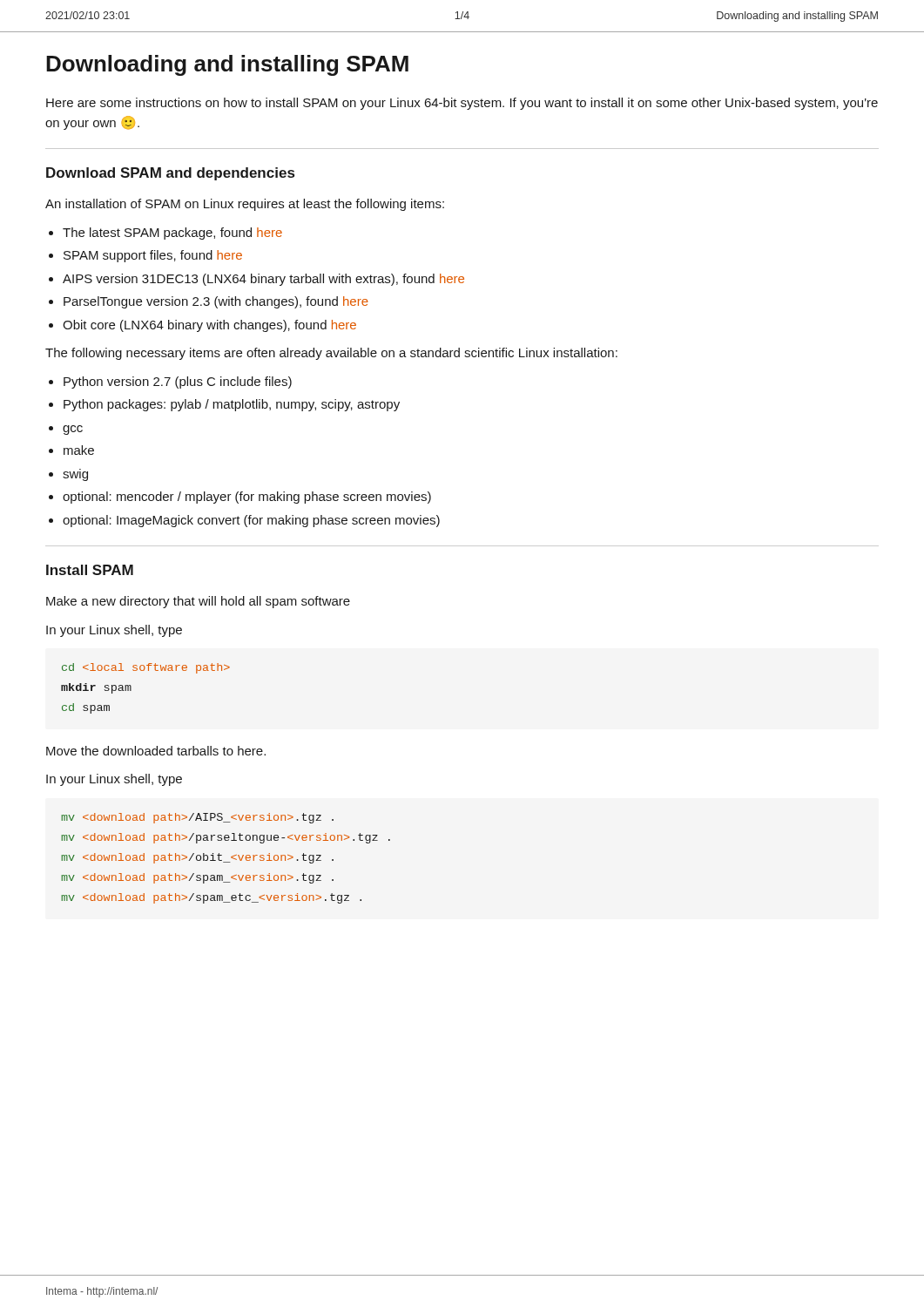The height and width of the screenshot is (1307, 924).
Task: Point to the block beginning "An installation of SPAM on Linux requires"
Action: pos(245,203)
